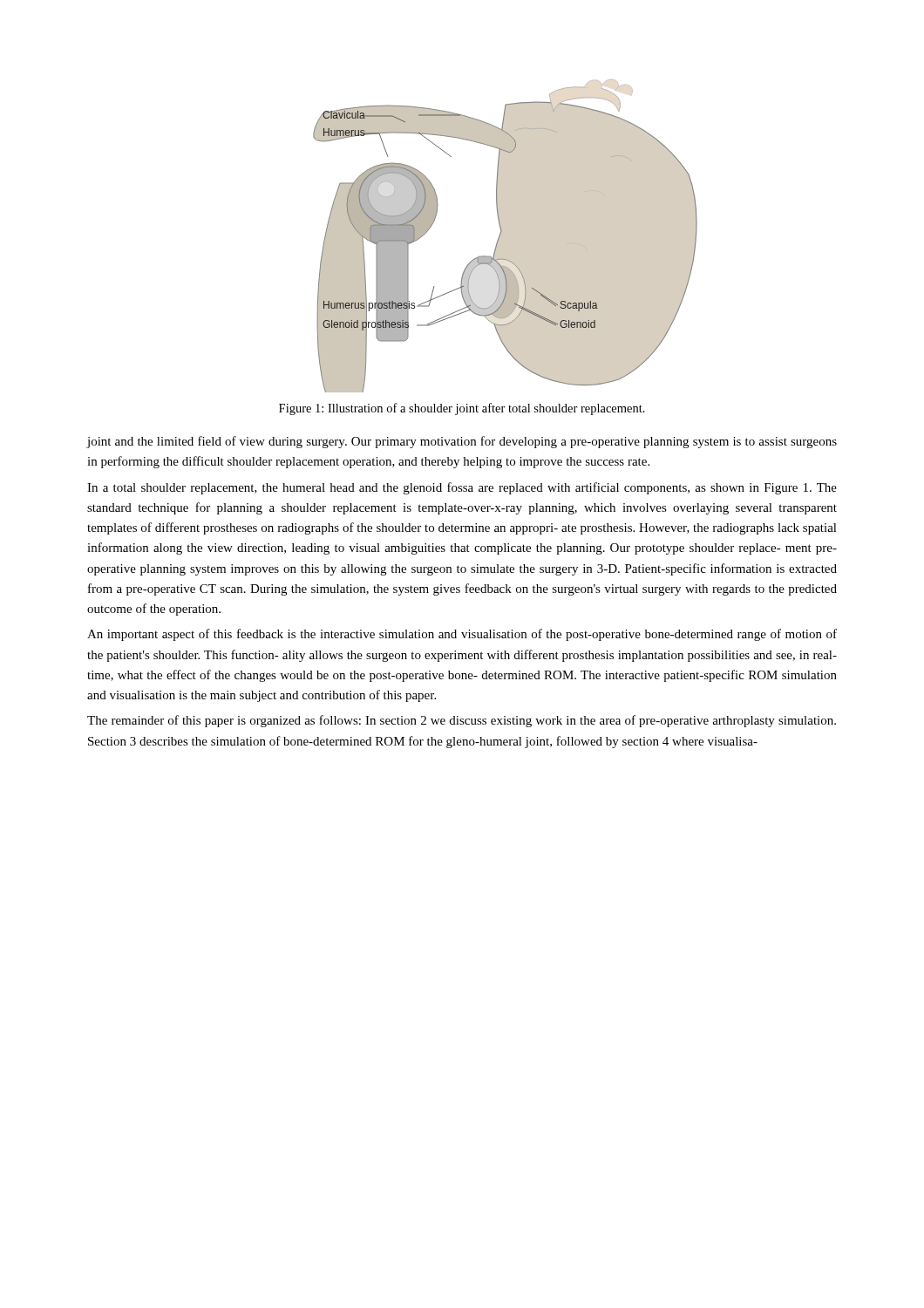This screenshot has height=1308, width=924.
Task: Point to the caption beginning "Figure 1: Illustration of a shoulder"
Action: pyautogui.click(x=462, y=408)
